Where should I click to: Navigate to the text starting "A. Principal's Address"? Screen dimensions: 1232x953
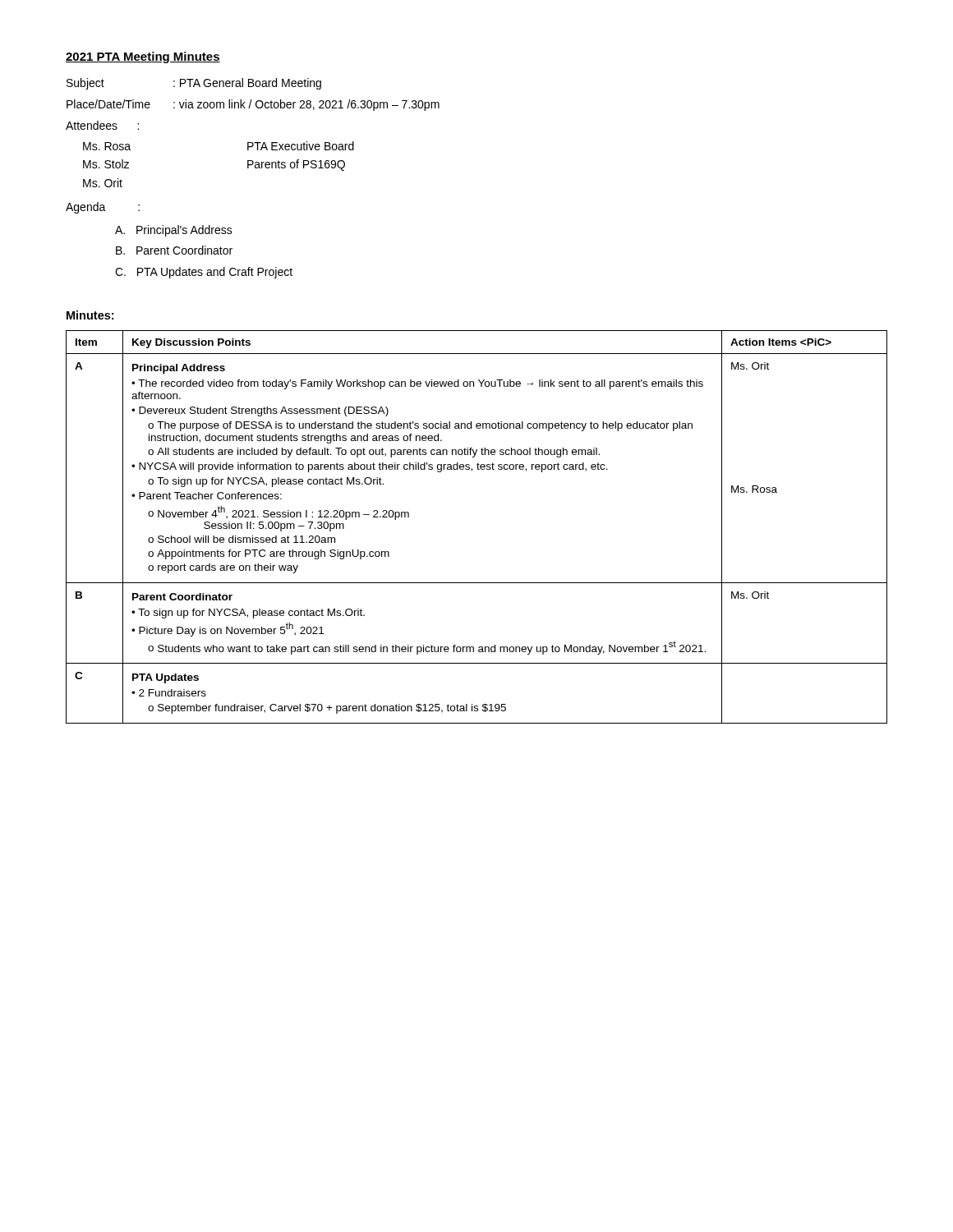pyautogui.click(x=174, y=230)
